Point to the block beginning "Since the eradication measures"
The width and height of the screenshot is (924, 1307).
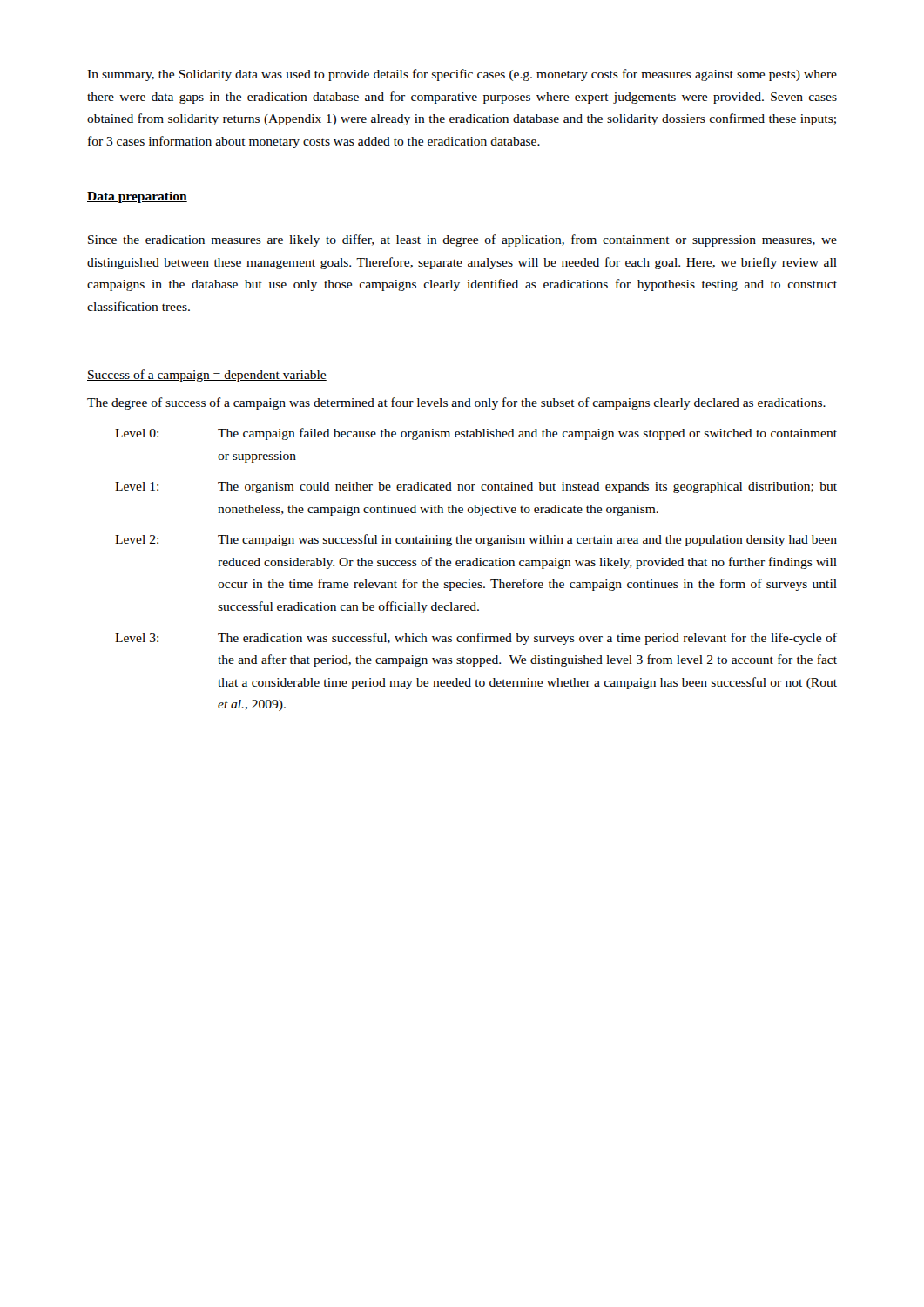coord(462,273)
